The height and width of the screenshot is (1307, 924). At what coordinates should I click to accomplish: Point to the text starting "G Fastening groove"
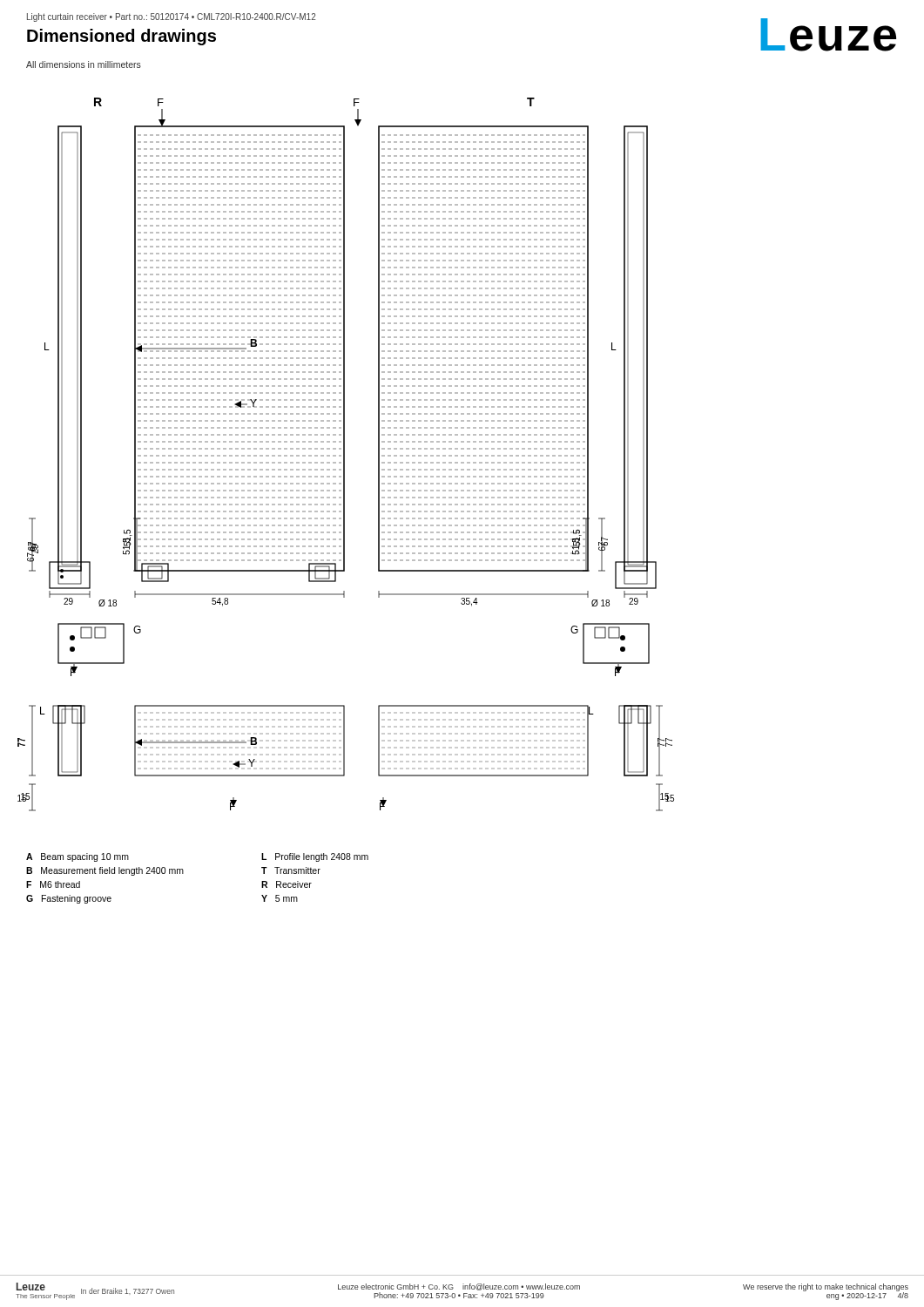pos(69,898)
